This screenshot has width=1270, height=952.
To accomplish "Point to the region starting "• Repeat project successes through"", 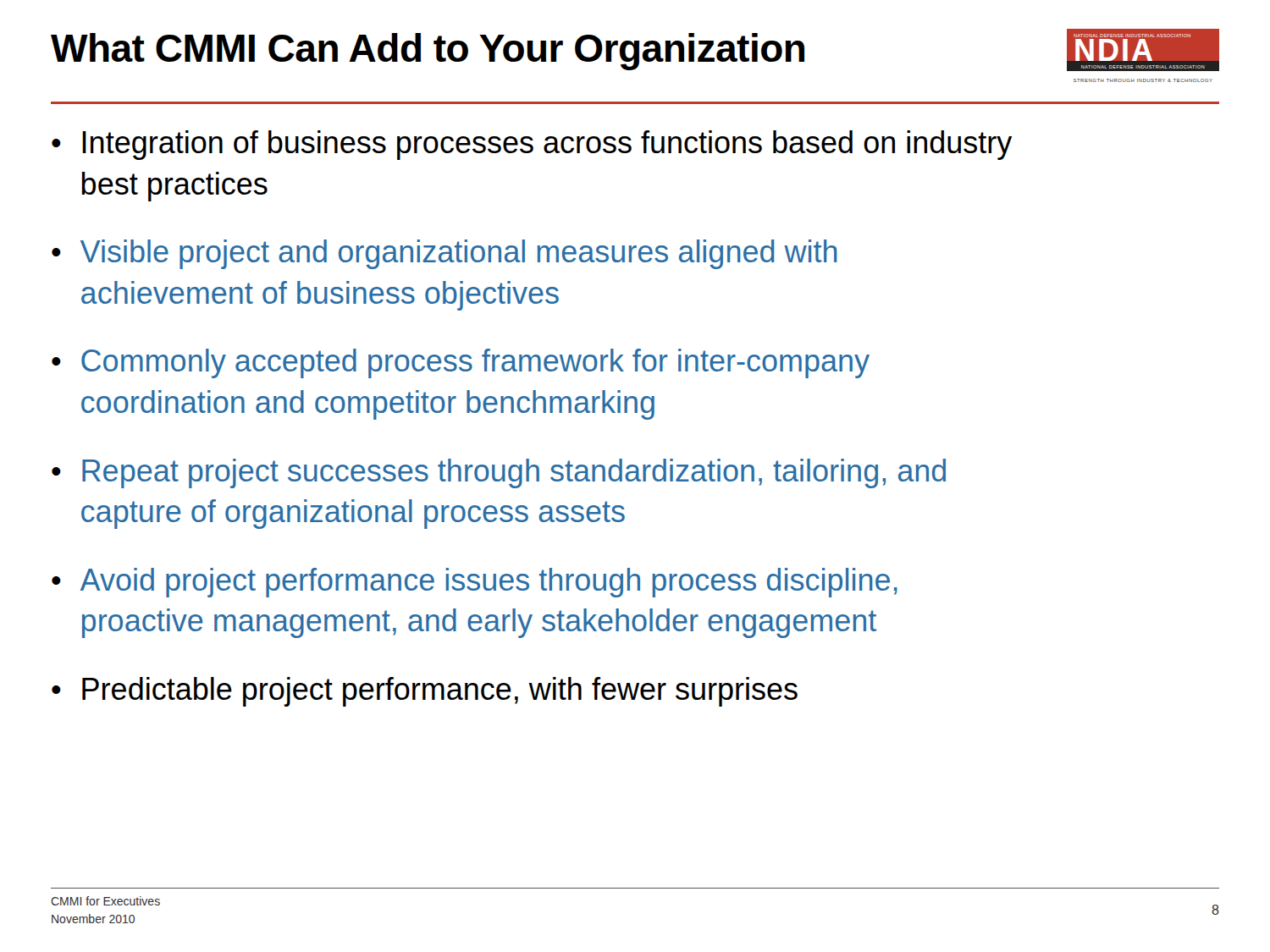I will click(635, 492).
